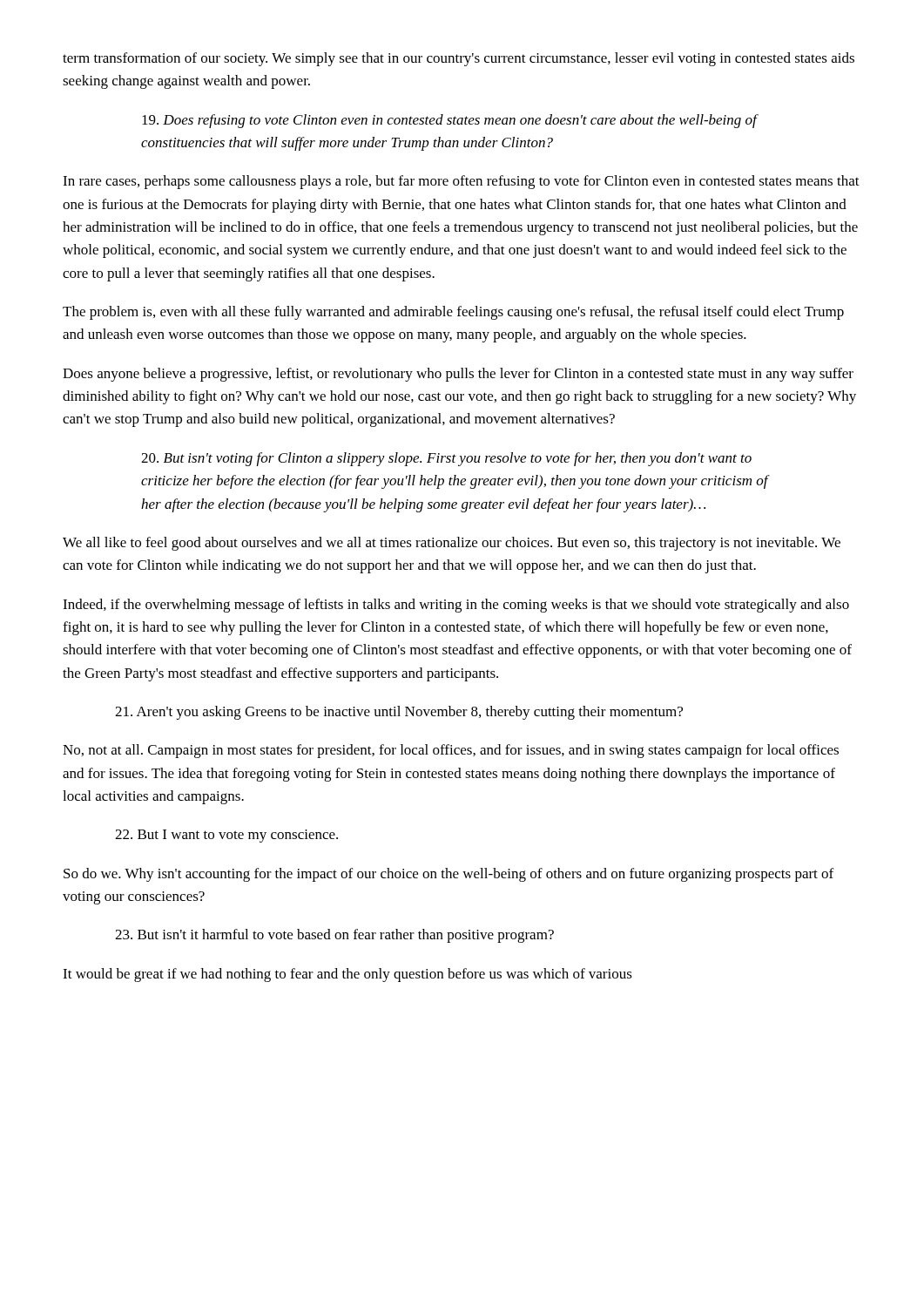Select the list item with the text "21. Aren't you"
Screen dimensions: 1307x924
399,711
